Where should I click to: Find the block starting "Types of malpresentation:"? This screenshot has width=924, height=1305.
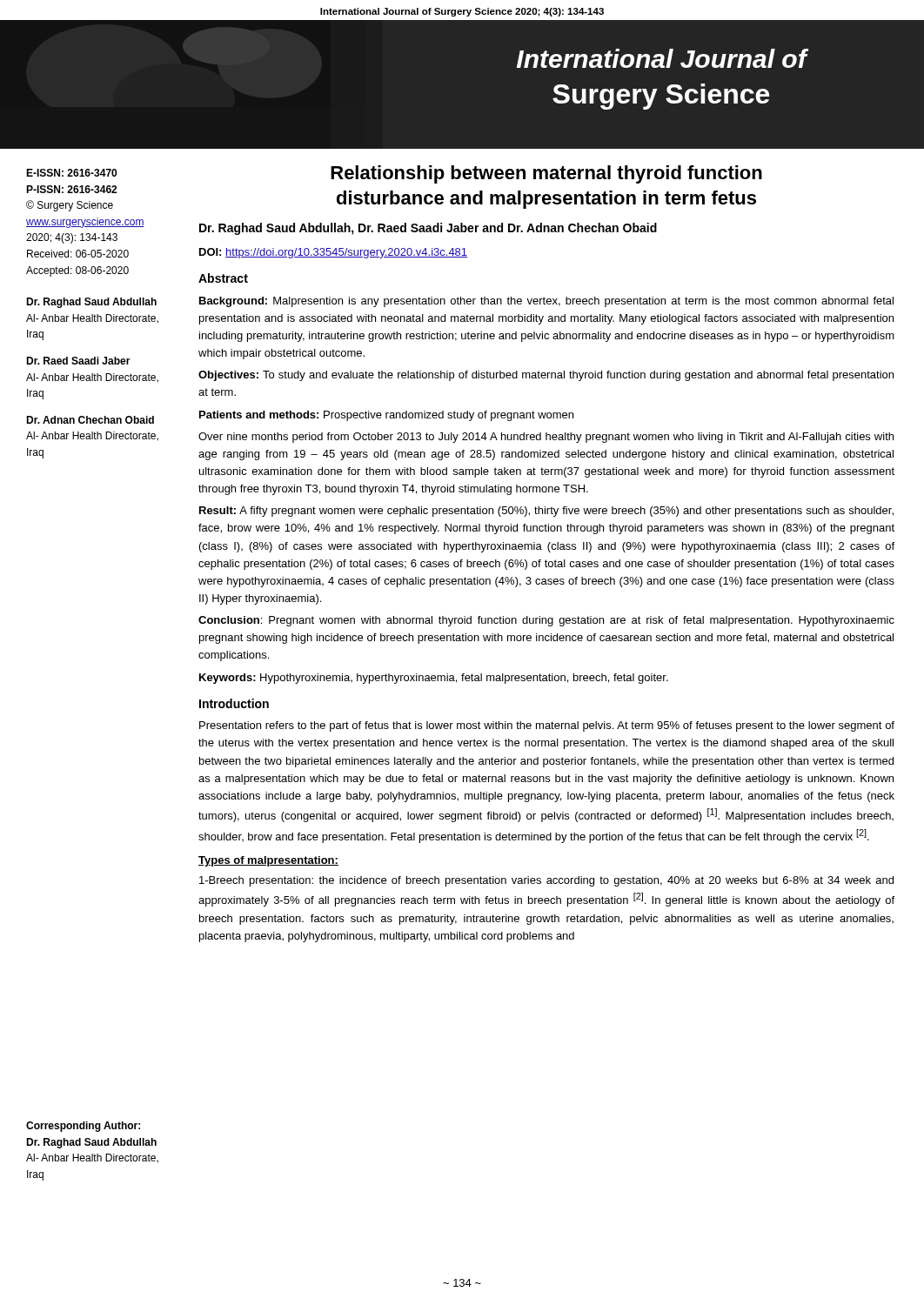268,860
